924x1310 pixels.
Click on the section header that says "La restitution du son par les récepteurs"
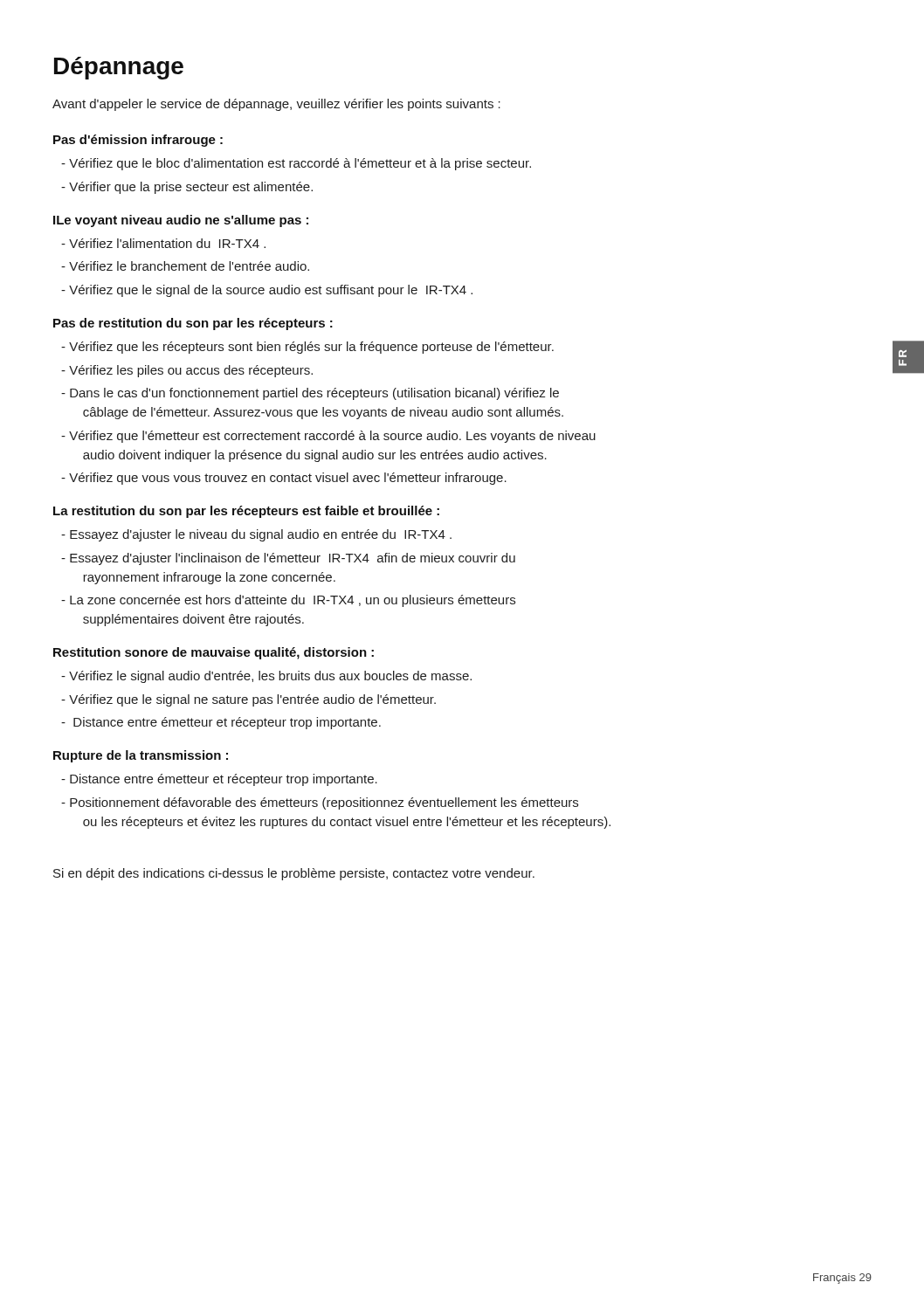[x=246, y=510]
